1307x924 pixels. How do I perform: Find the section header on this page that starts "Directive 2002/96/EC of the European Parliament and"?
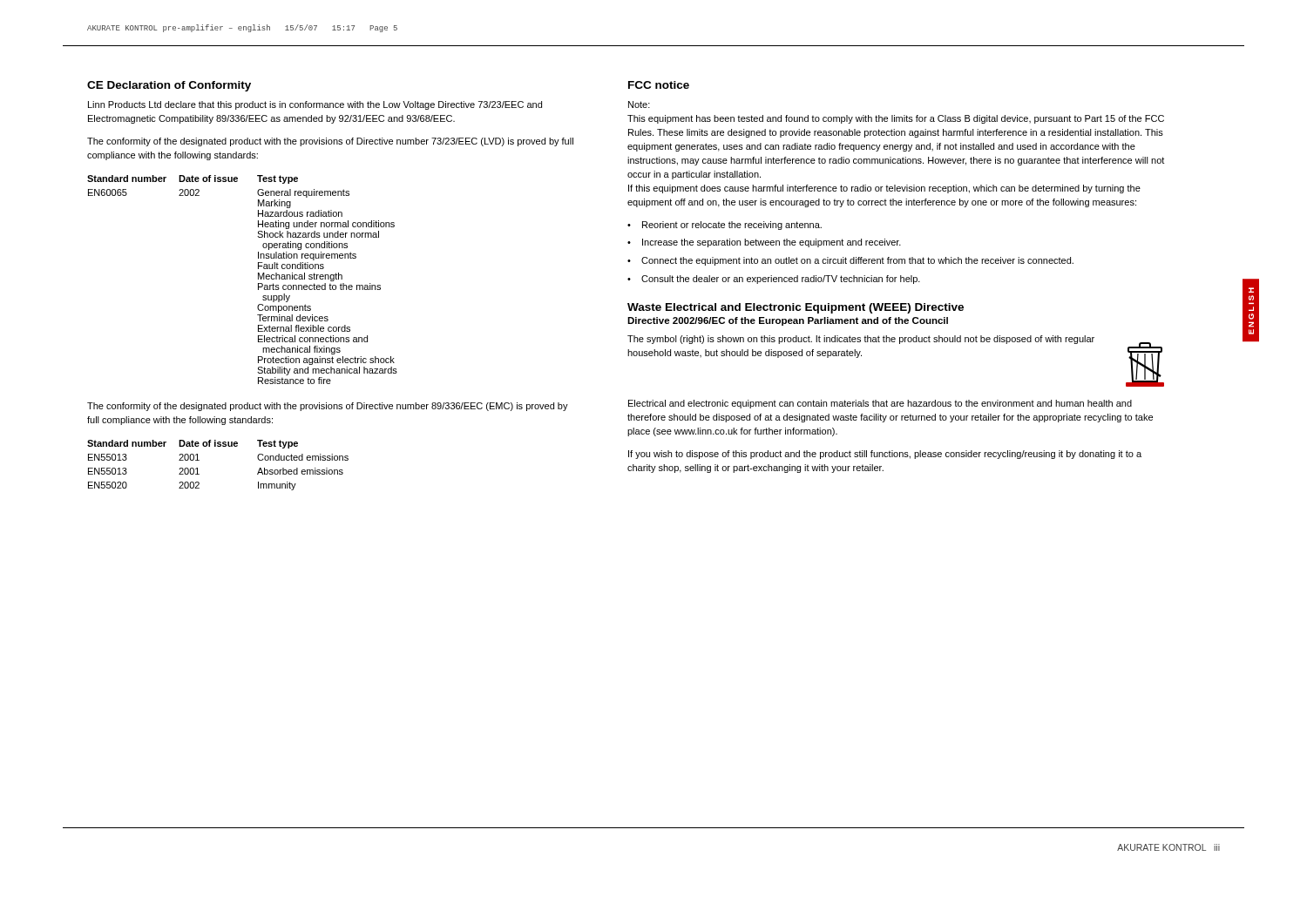pos(788,321)
